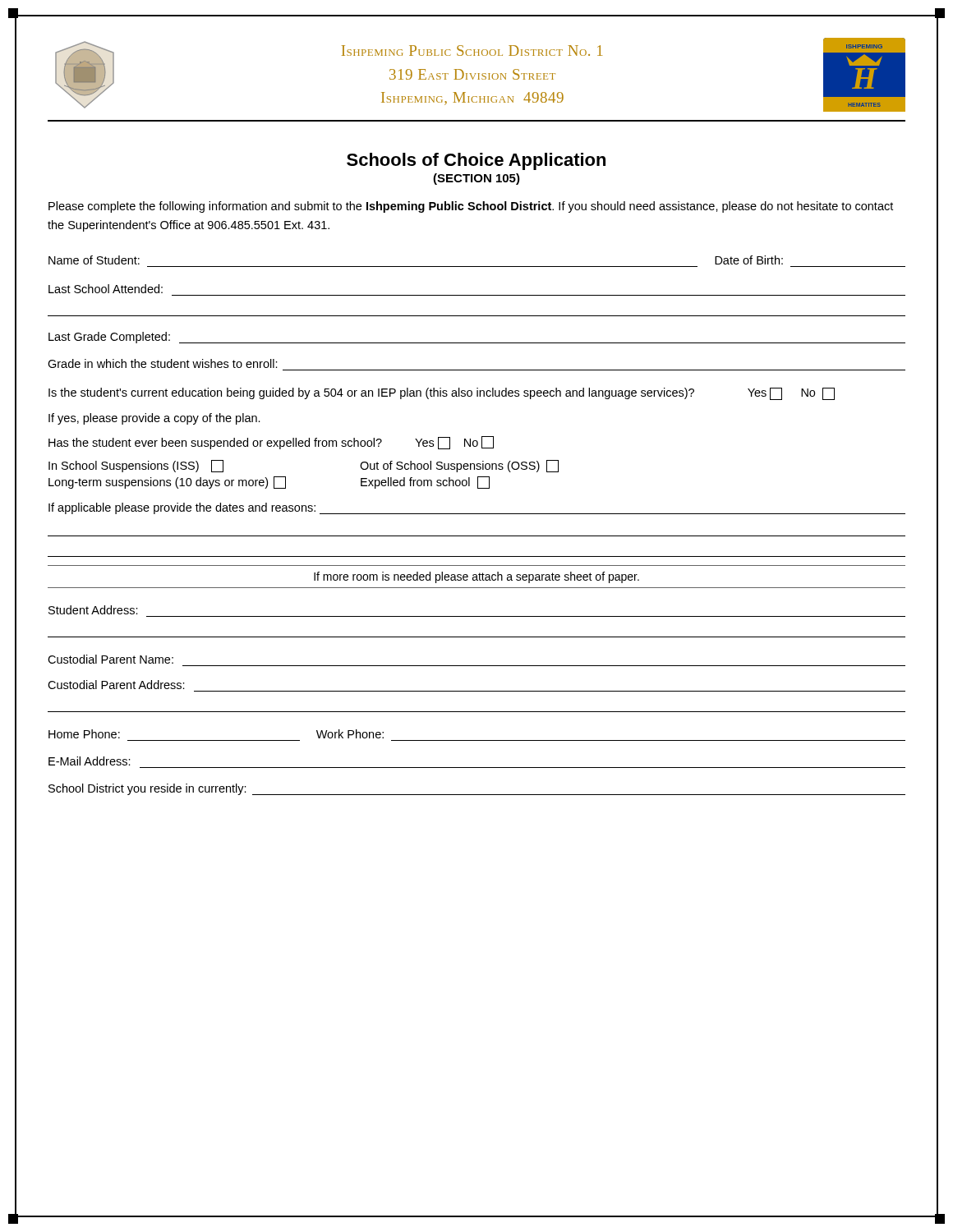The width and height of the screenshot is (953, 1232).
Task: Click on the text block starting "In School Suspensions (ISS) Long-term suspensions"
Action: pos(476,474)
